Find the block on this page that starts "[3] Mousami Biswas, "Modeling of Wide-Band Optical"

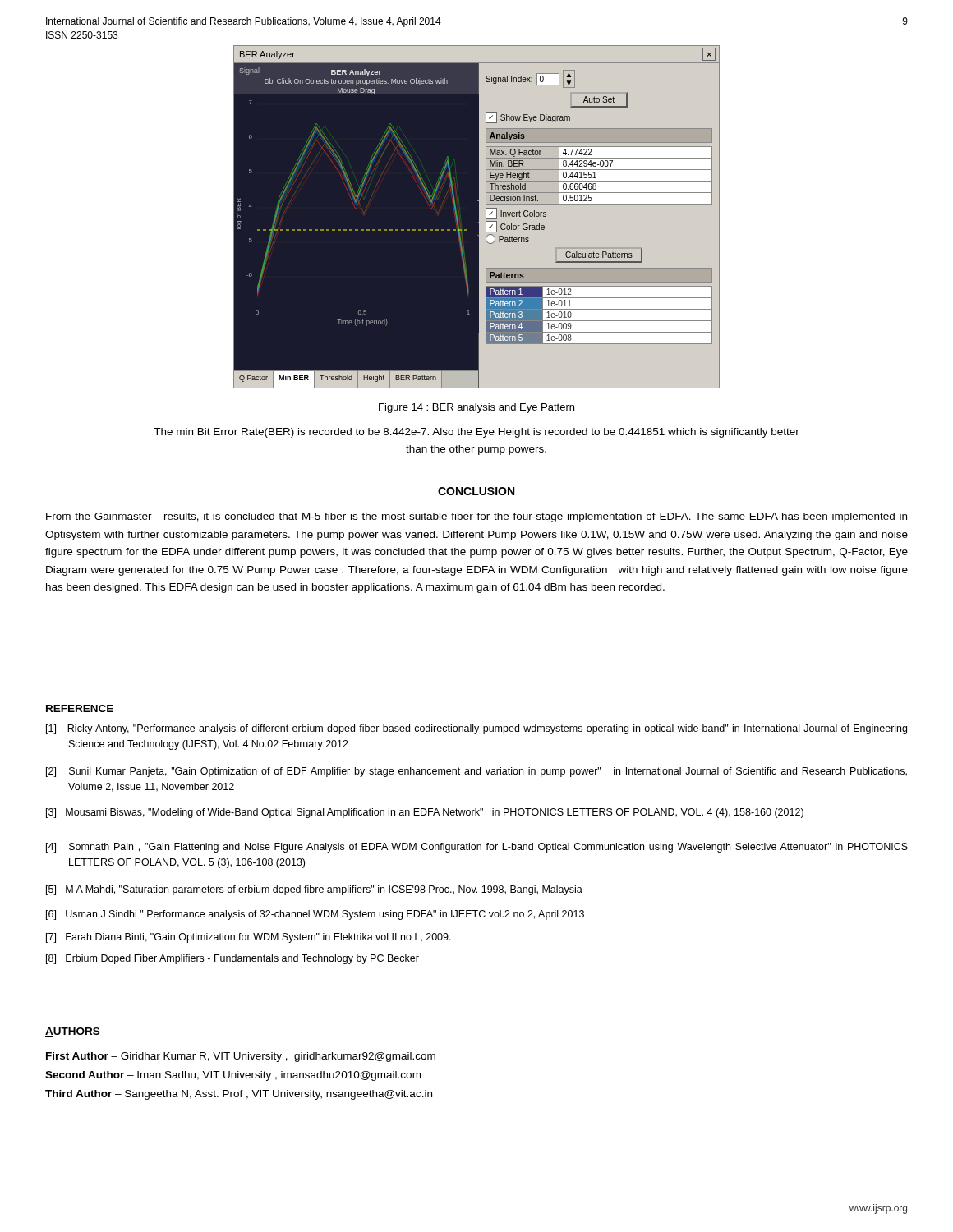point(425,812)
